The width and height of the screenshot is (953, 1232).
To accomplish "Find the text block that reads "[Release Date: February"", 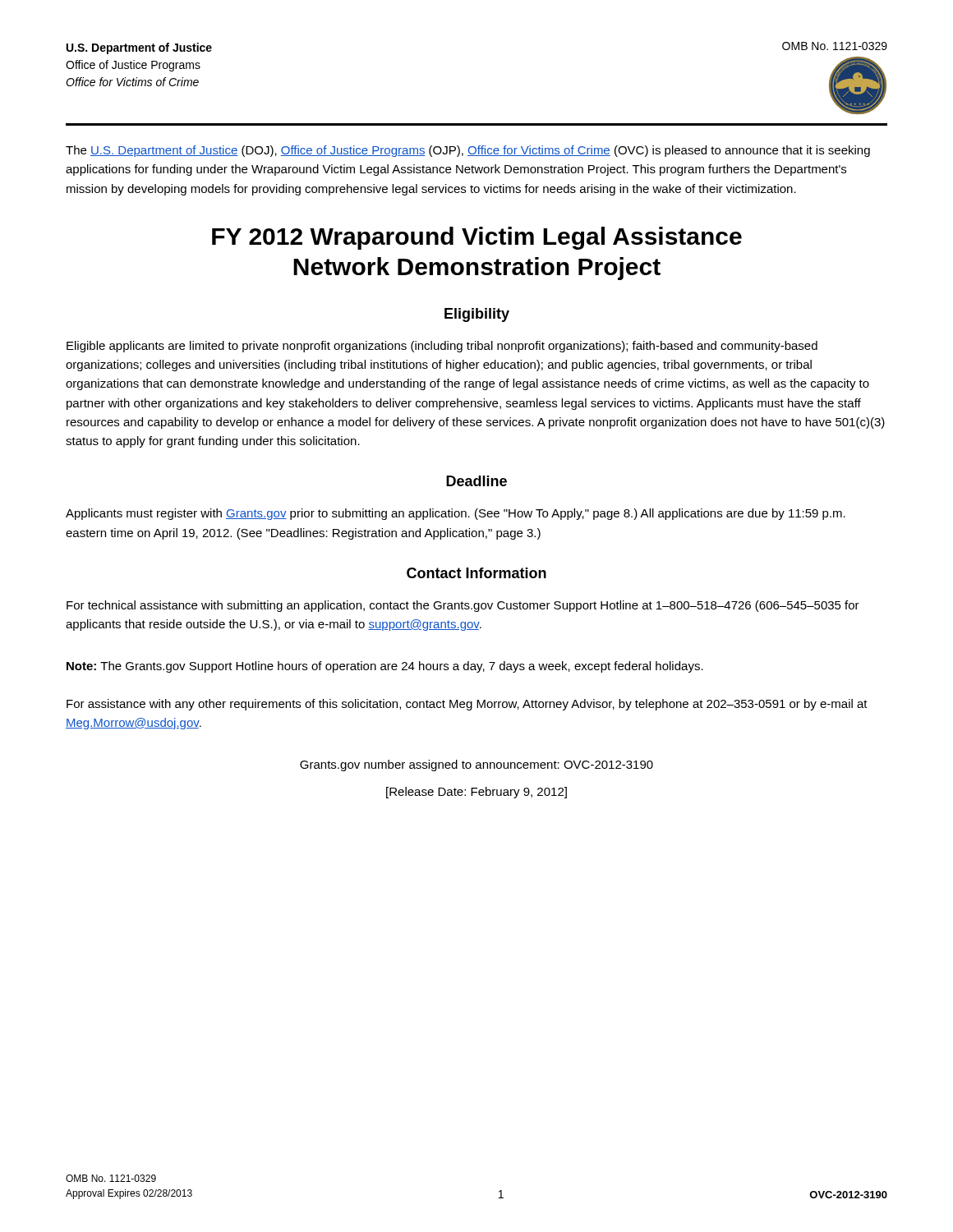I will [x=476, y=792].
